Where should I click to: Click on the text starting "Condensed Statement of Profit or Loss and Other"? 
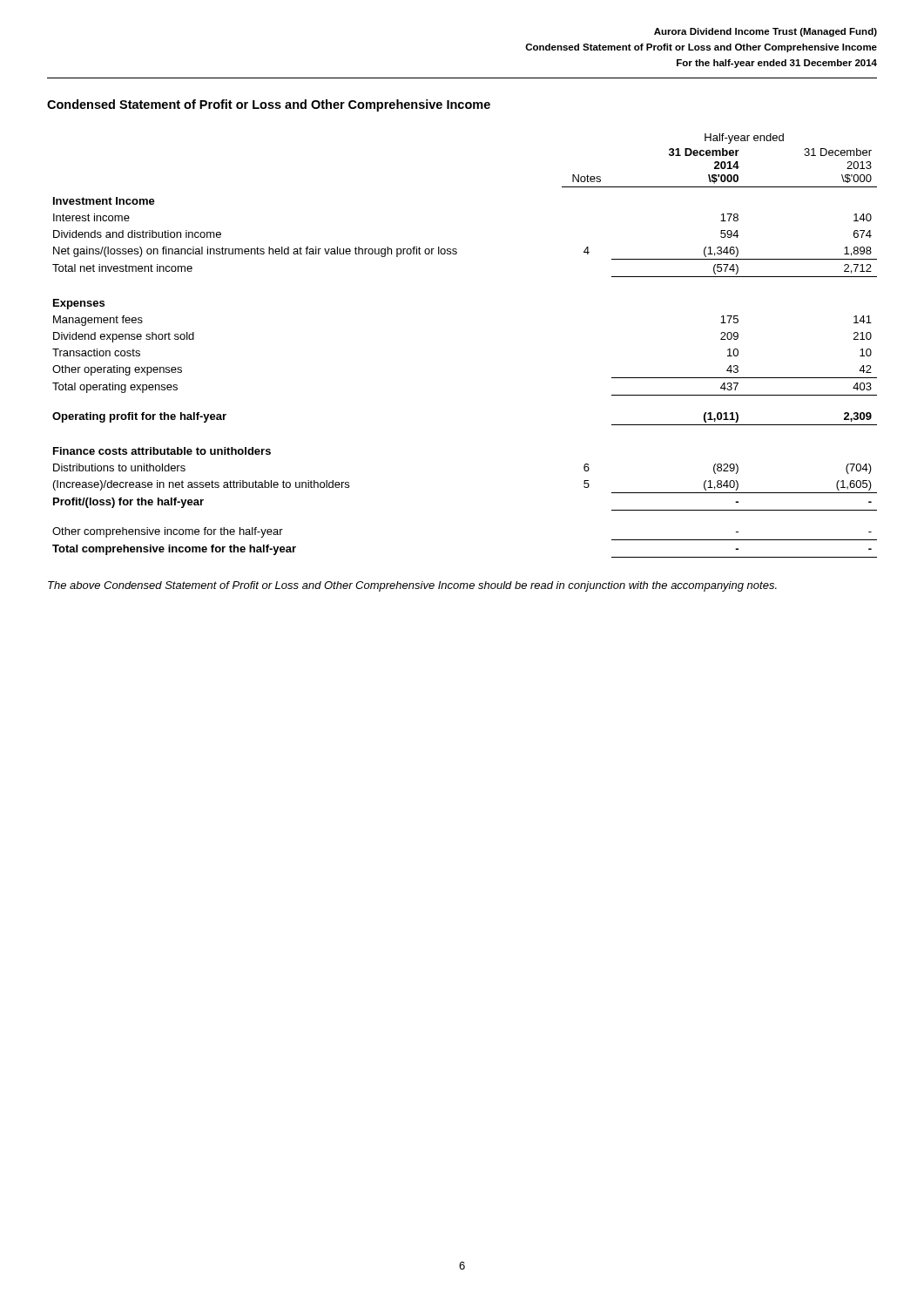tap(269, 105)
